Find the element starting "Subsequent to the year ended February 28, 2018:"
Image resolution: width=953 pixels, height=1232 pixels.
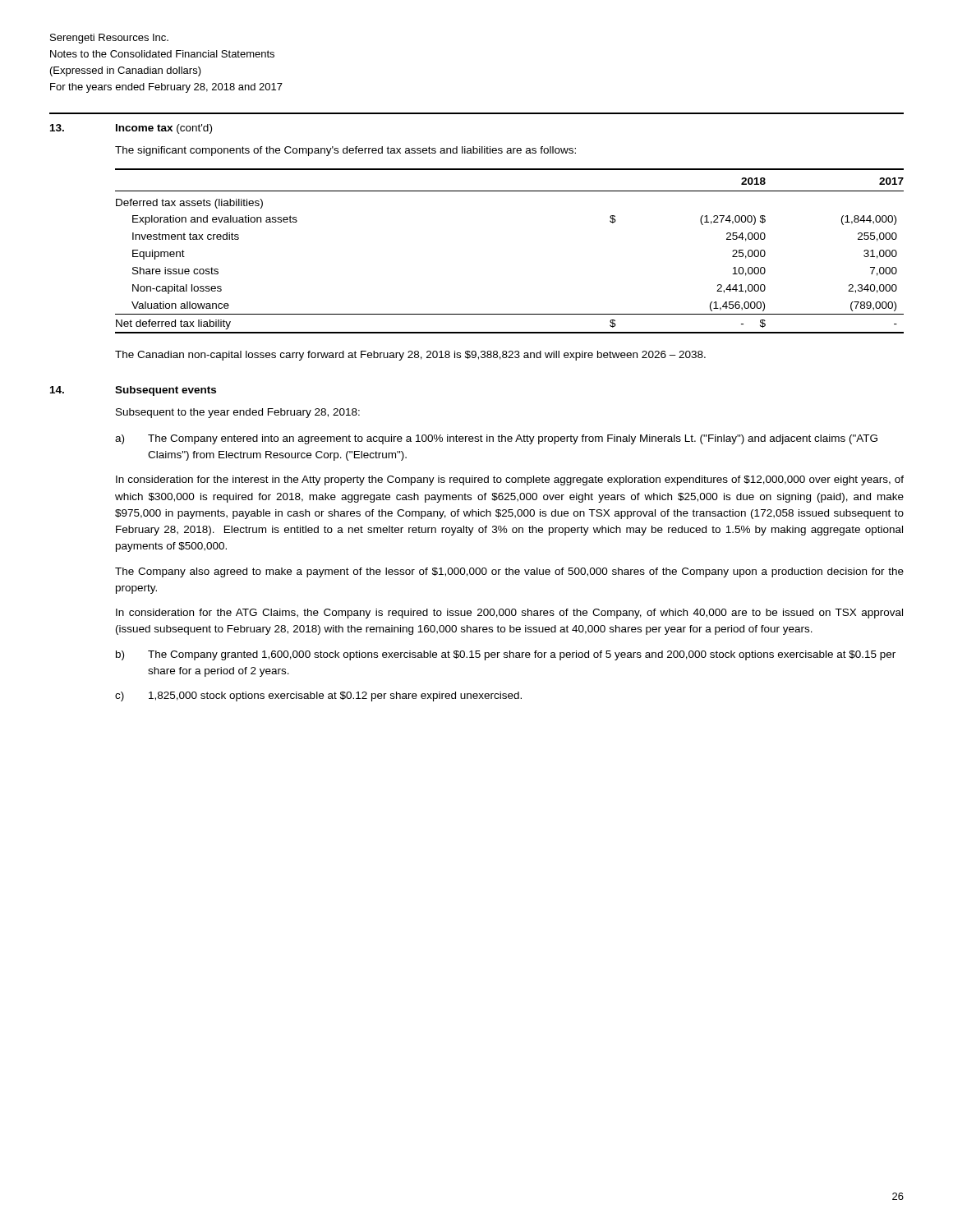238,411
